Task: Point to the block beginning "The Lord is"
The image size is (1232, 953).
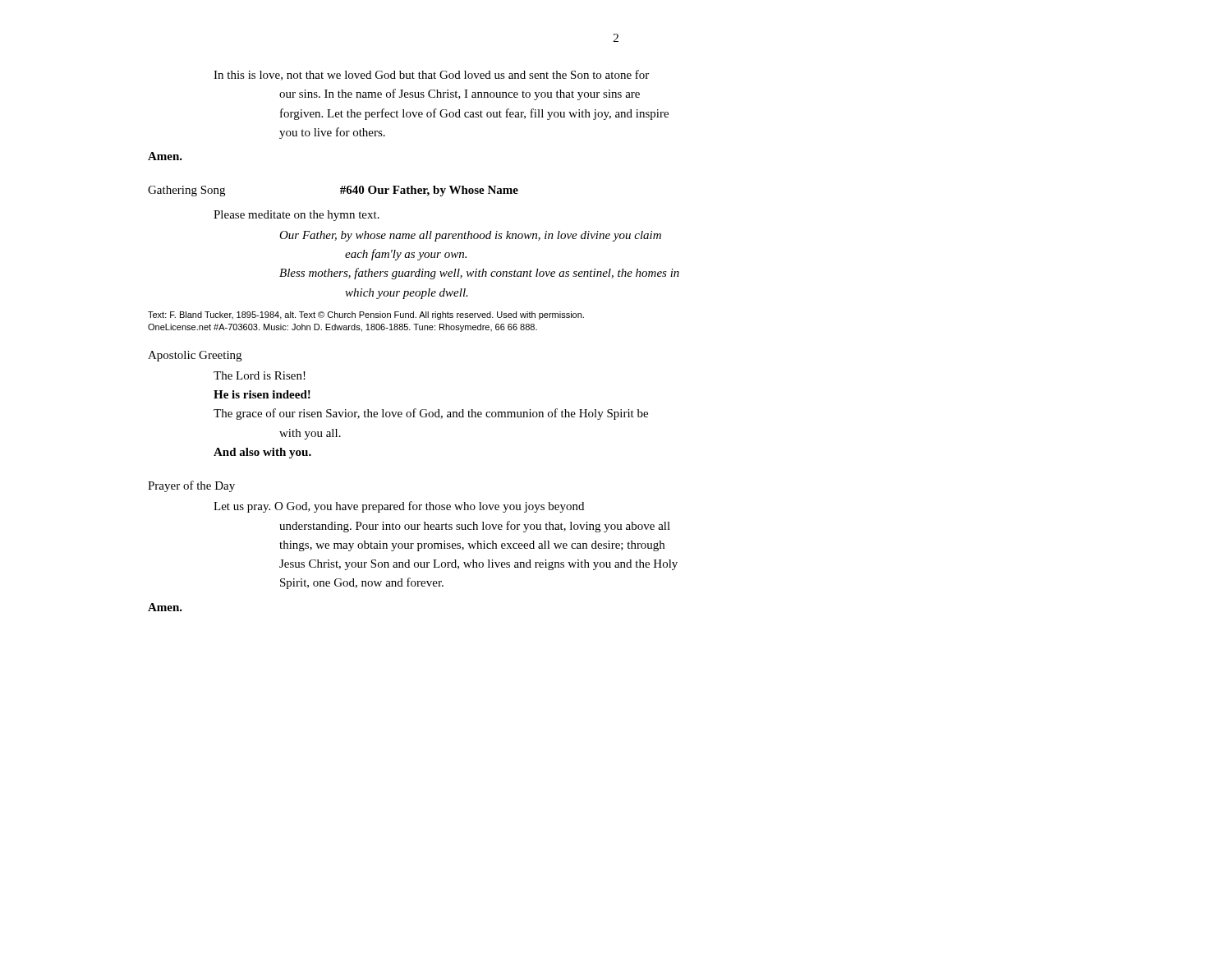Action: [x=260, y=375]
